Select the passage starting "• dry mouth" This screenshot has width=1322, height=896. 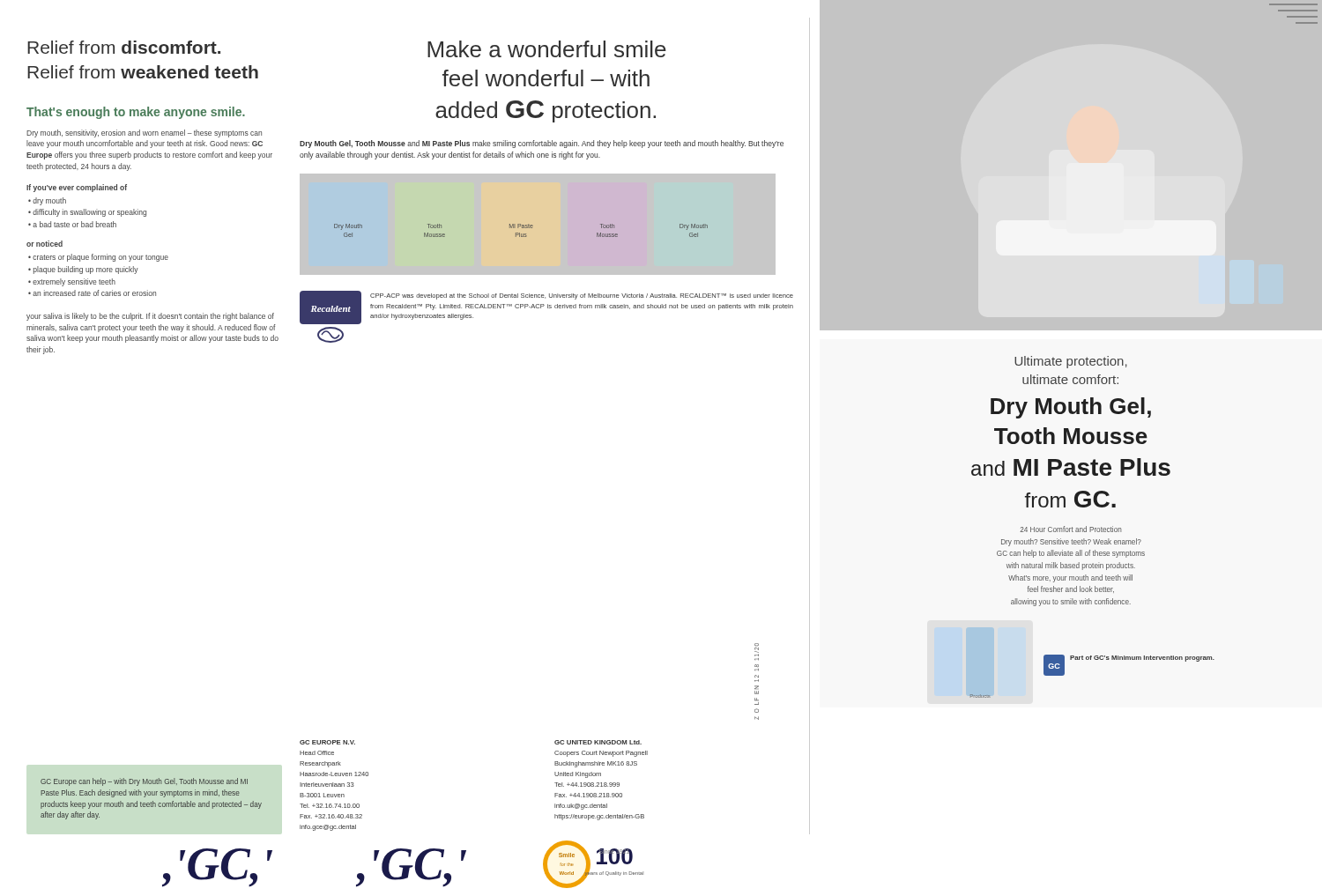point(47,201)
